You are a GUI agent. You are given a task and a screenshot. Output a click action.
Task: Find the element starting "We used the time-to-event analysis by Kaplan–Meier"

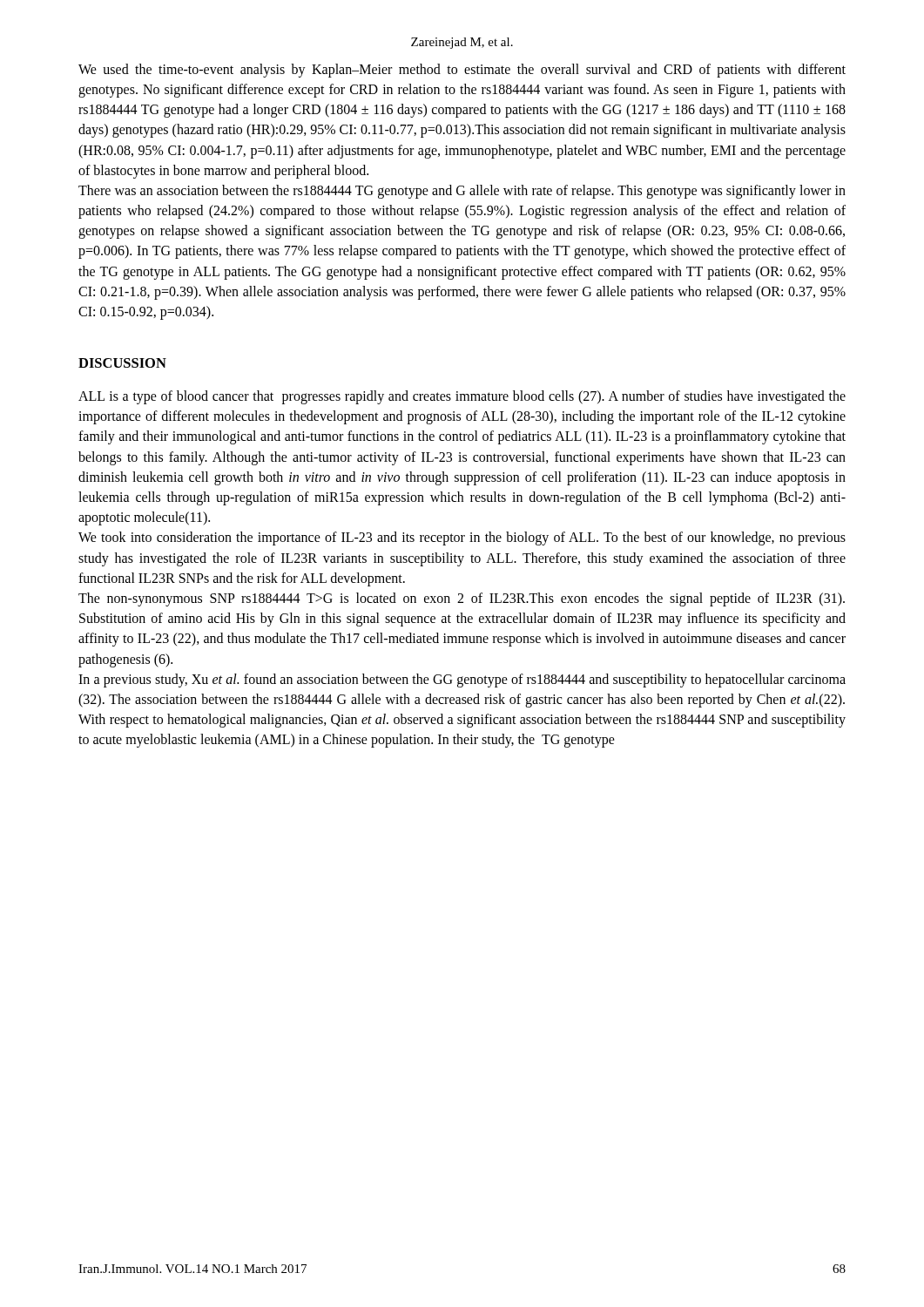pyautogui.click(x=462, y=120)
